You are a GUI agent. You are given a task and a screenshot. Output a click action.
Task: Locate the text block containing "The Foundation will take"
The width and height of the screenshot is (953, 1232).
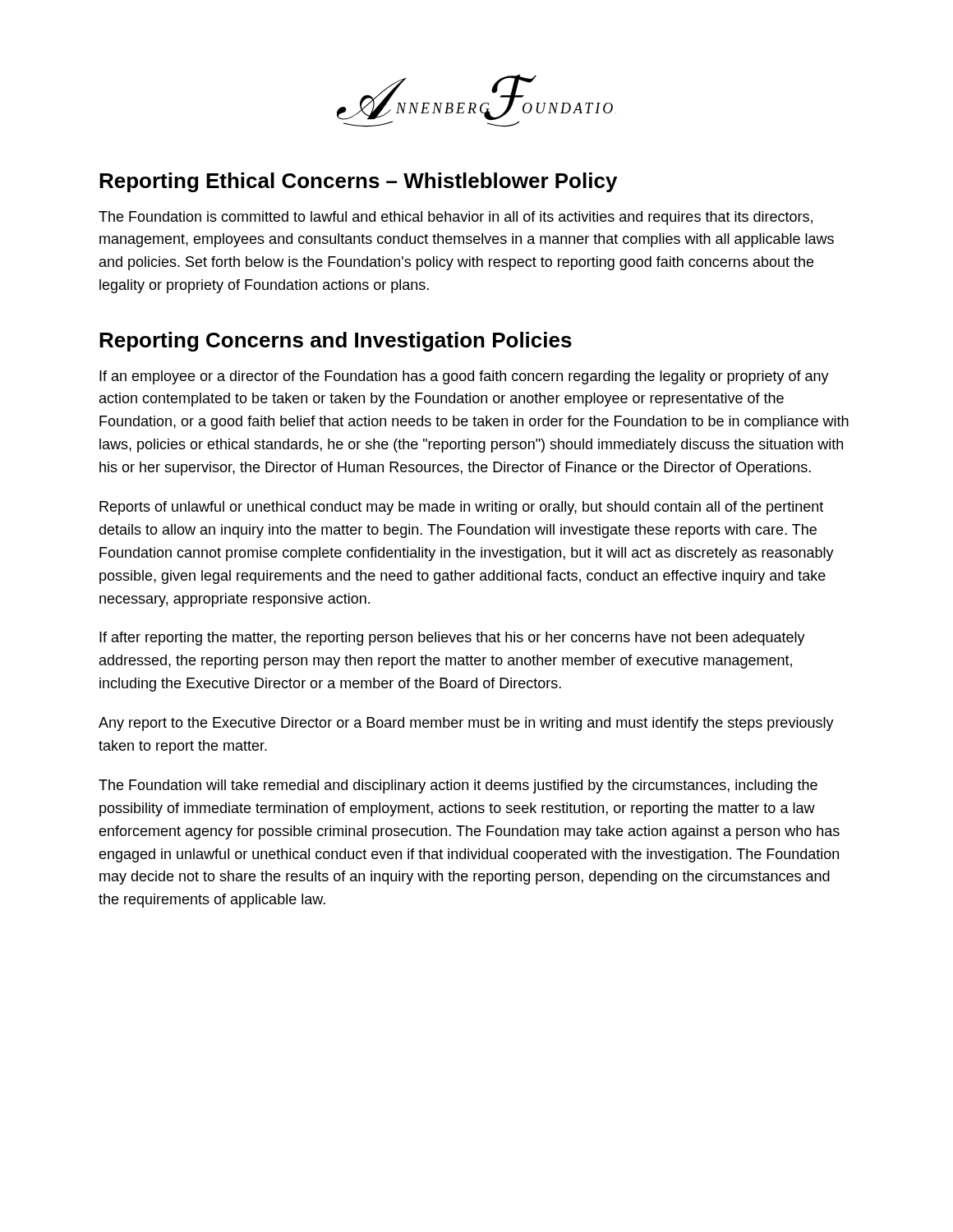click(469, 842)
